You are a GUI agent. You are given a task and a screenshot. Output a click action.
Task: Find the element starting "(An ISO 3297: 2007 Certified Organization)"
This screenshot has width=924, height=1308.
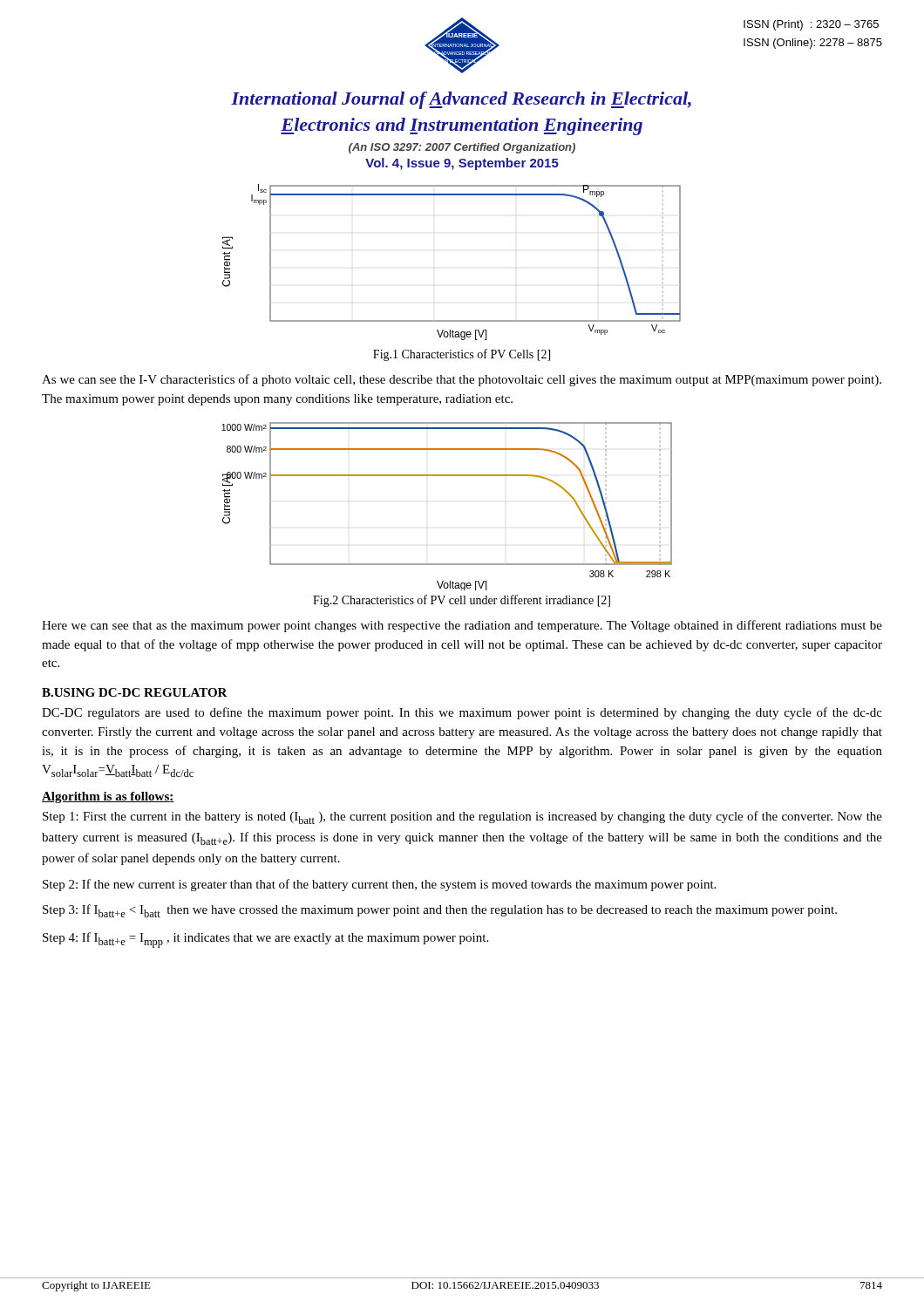[x=462, y=147]
